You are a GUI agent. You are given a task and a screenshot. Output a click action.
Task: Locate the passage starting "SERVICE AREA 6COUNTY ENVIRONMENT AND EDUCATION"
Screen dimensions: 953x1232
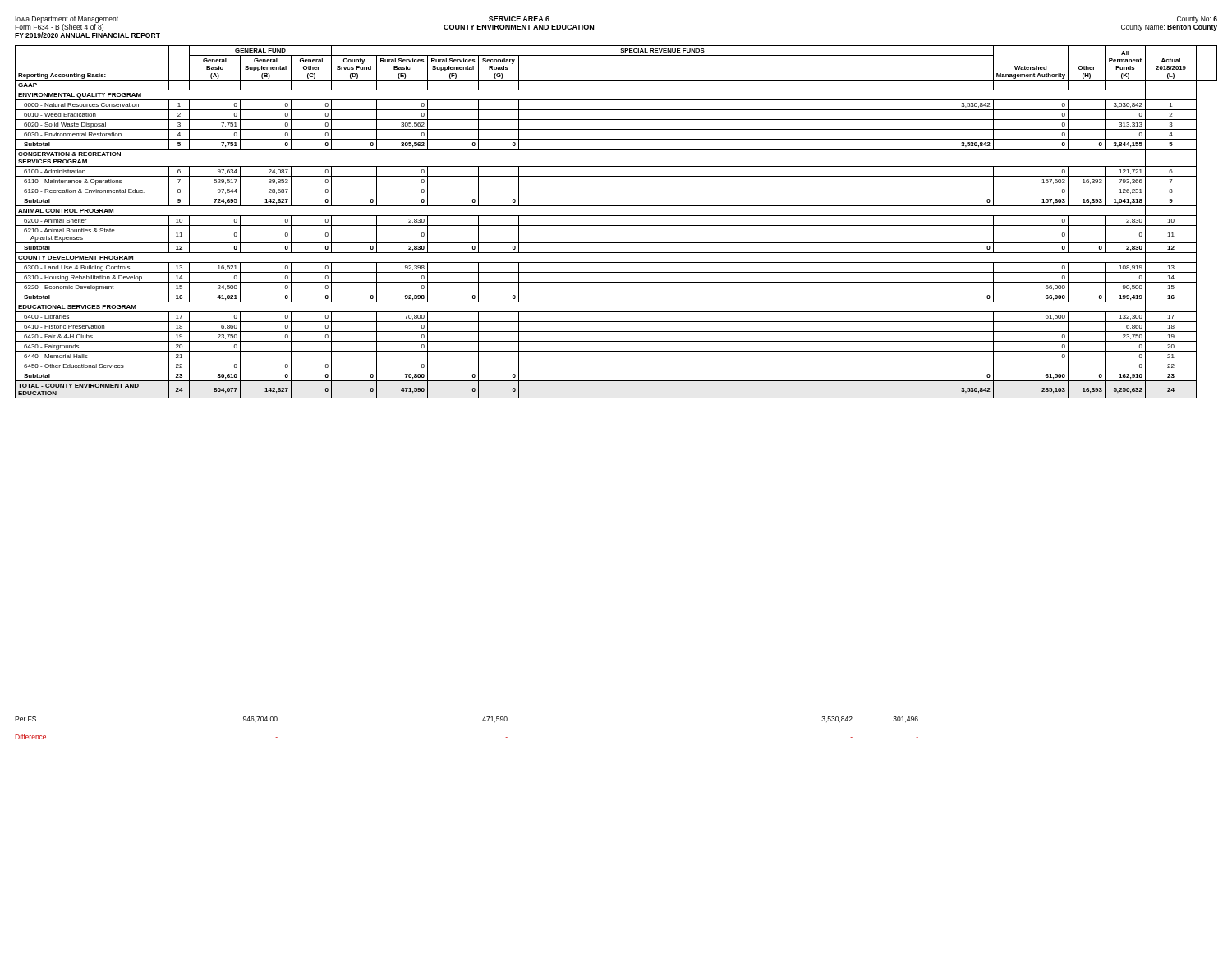point(519,23)
